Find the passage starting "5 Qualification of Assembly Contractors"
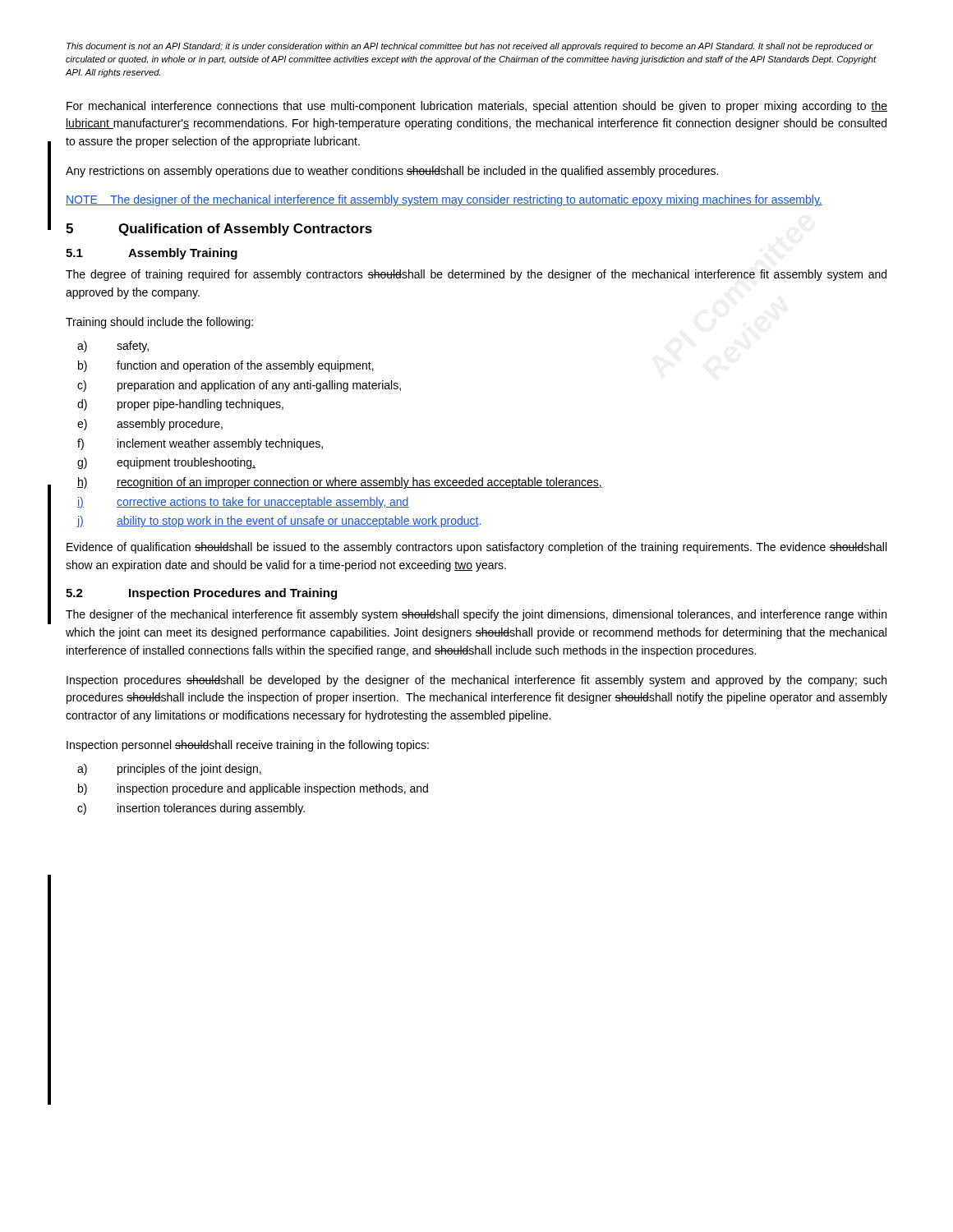 click(x=219, y=229)
